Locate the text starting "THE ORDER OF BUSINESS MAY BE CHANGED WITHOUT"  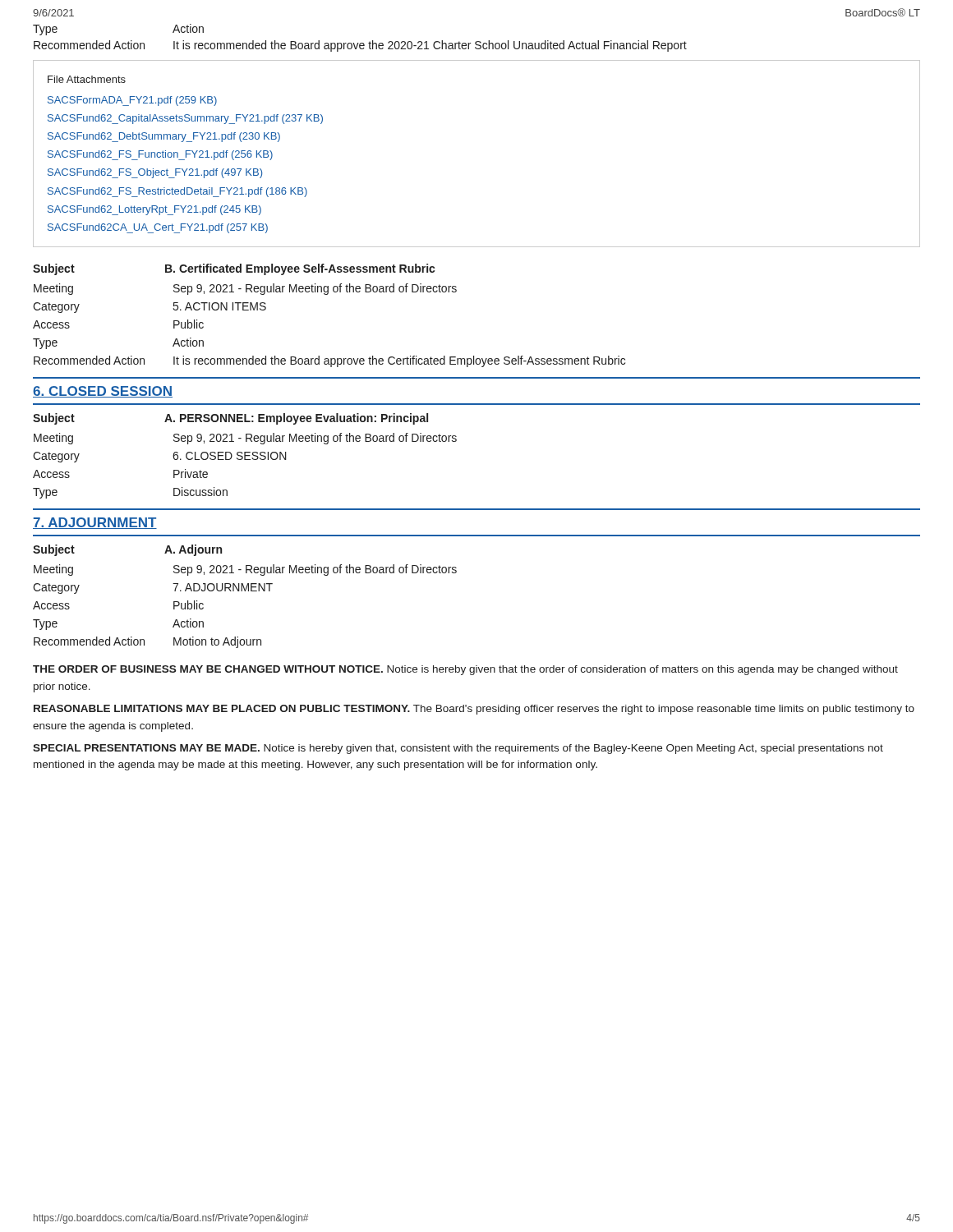click(x=476, y=718)
